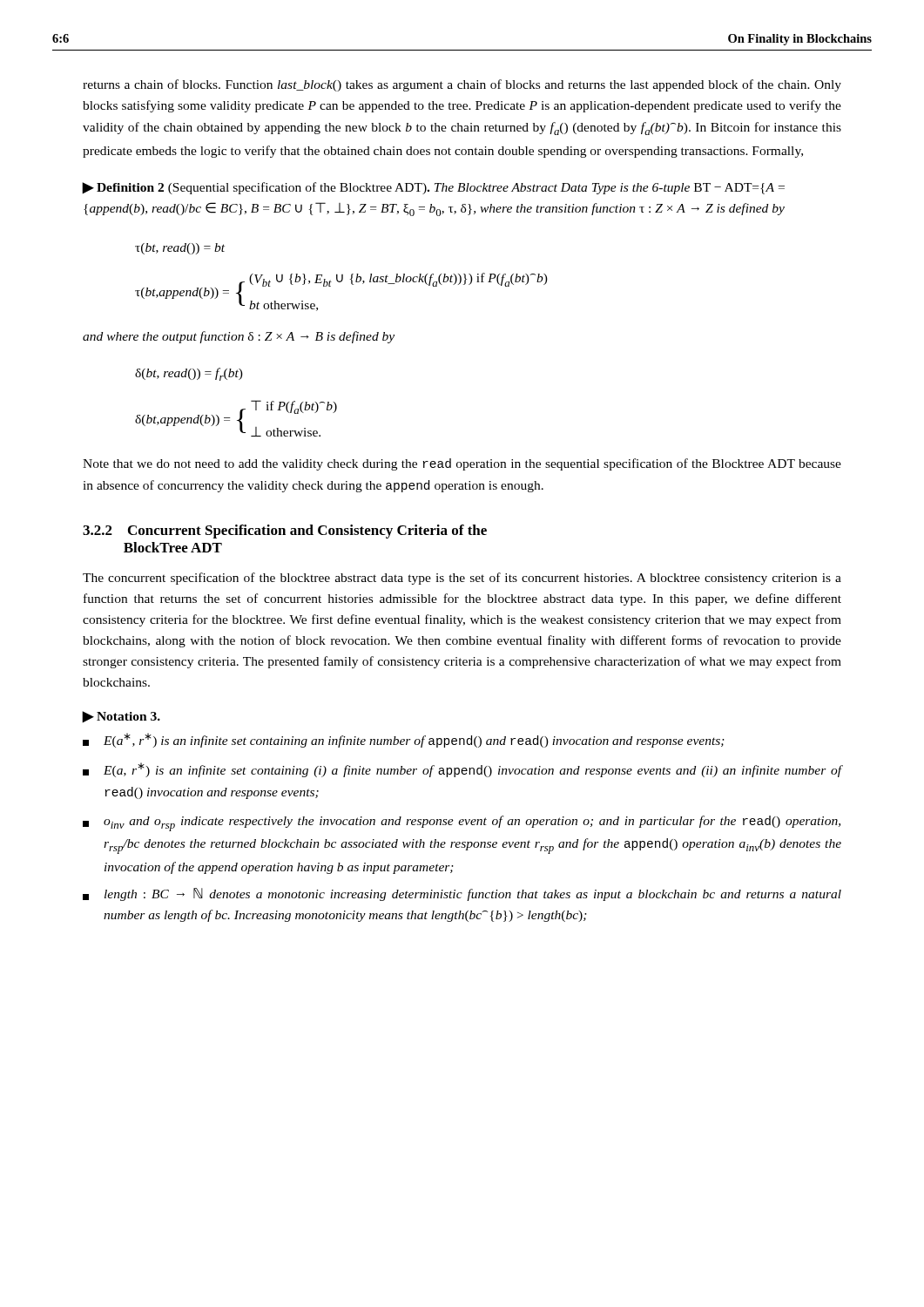Select the element starting "E(a, r∗) is an infinite set"
Screen dimensions: 1307x924
click(x=462, y=781)
